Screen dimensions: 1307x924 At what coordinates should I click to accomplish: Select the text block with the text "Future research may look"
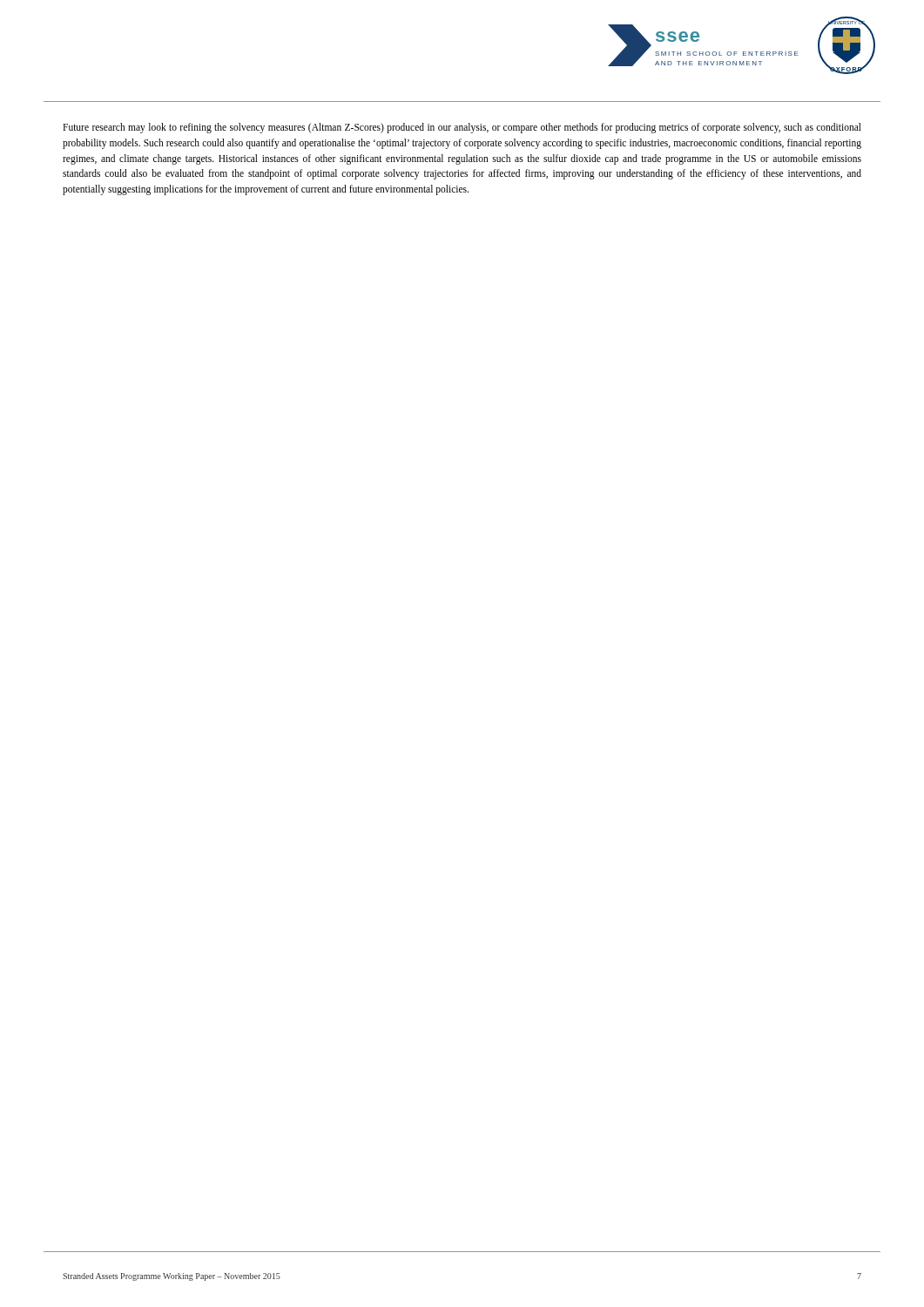(x=462, y=158)
